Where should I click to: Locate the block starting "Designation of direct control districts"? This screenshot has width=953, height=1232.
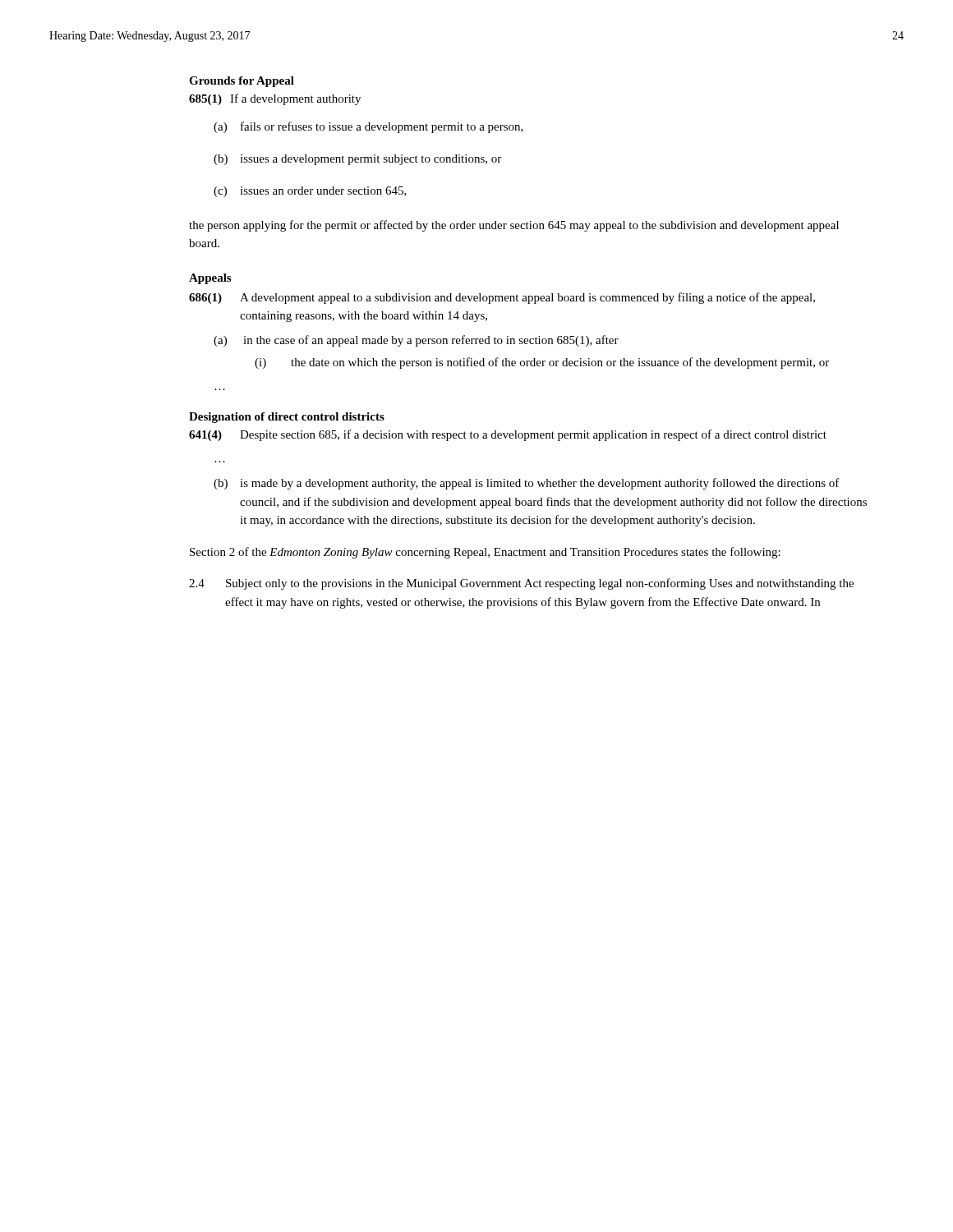(x=287, y=416)
